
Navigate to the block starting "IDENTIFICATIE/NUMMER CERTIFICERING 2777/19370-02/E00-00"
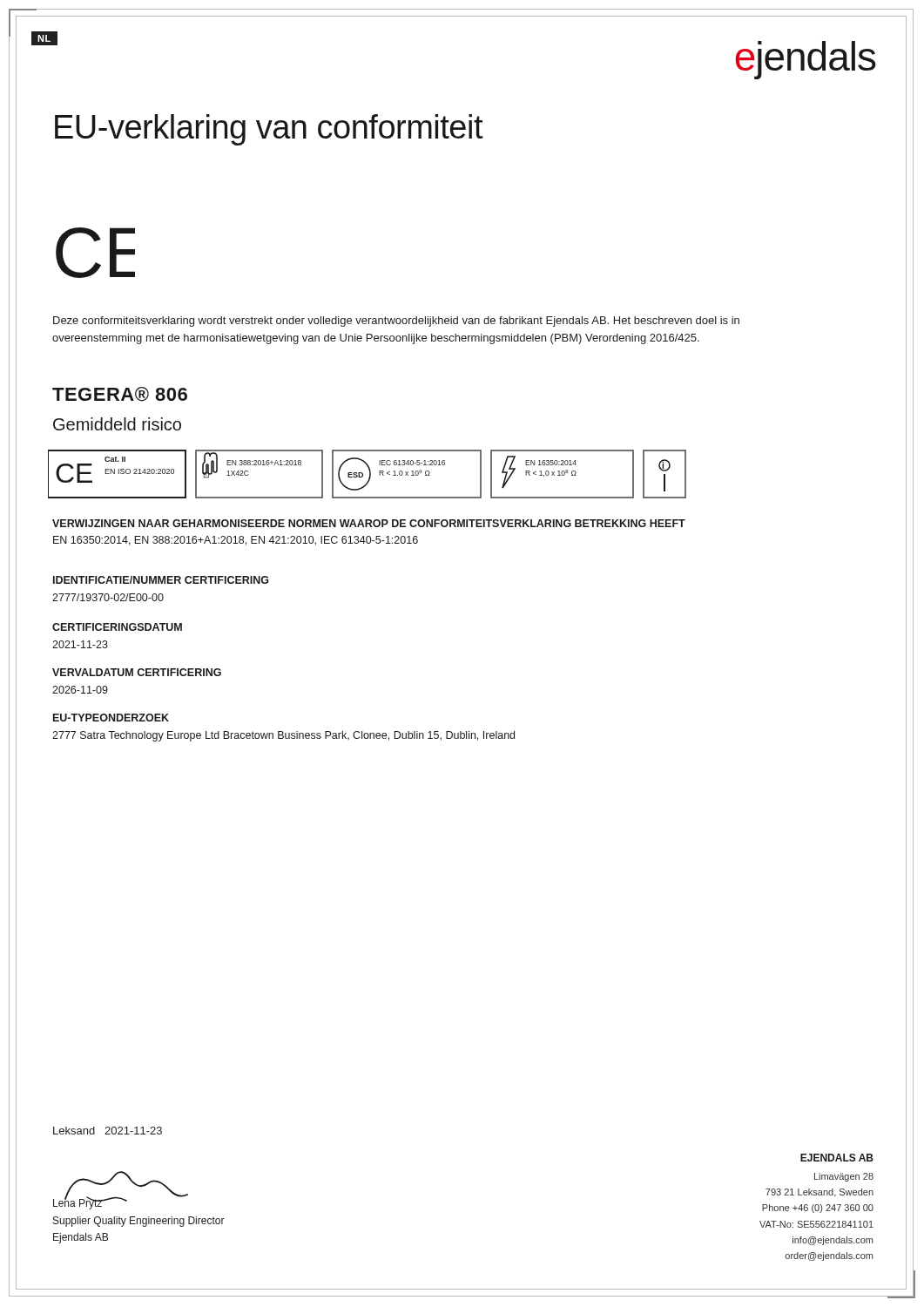(161, 589)
